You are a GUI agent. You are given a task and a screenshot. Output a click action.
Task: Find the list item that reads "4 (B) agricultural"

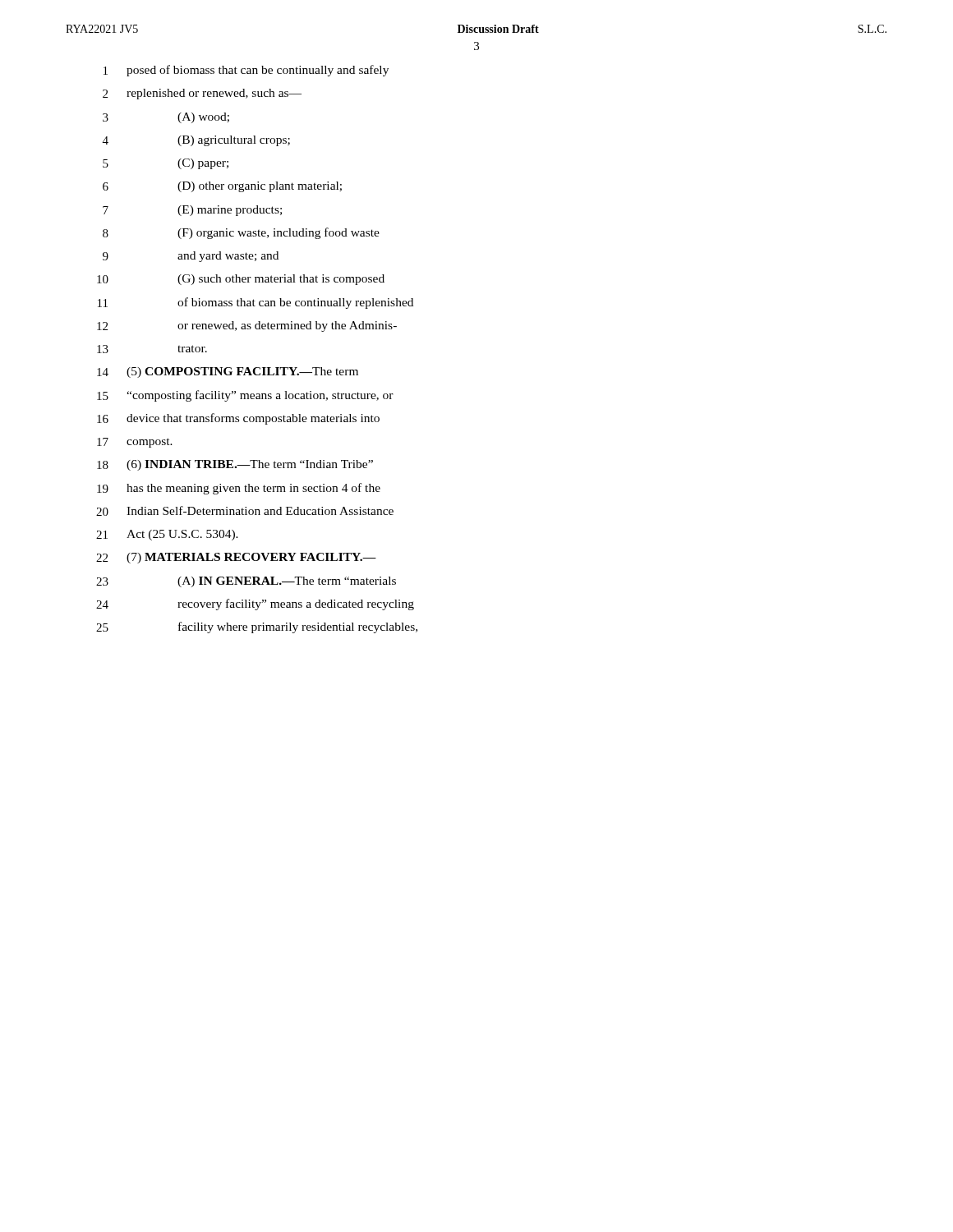(x=196, y=141)
